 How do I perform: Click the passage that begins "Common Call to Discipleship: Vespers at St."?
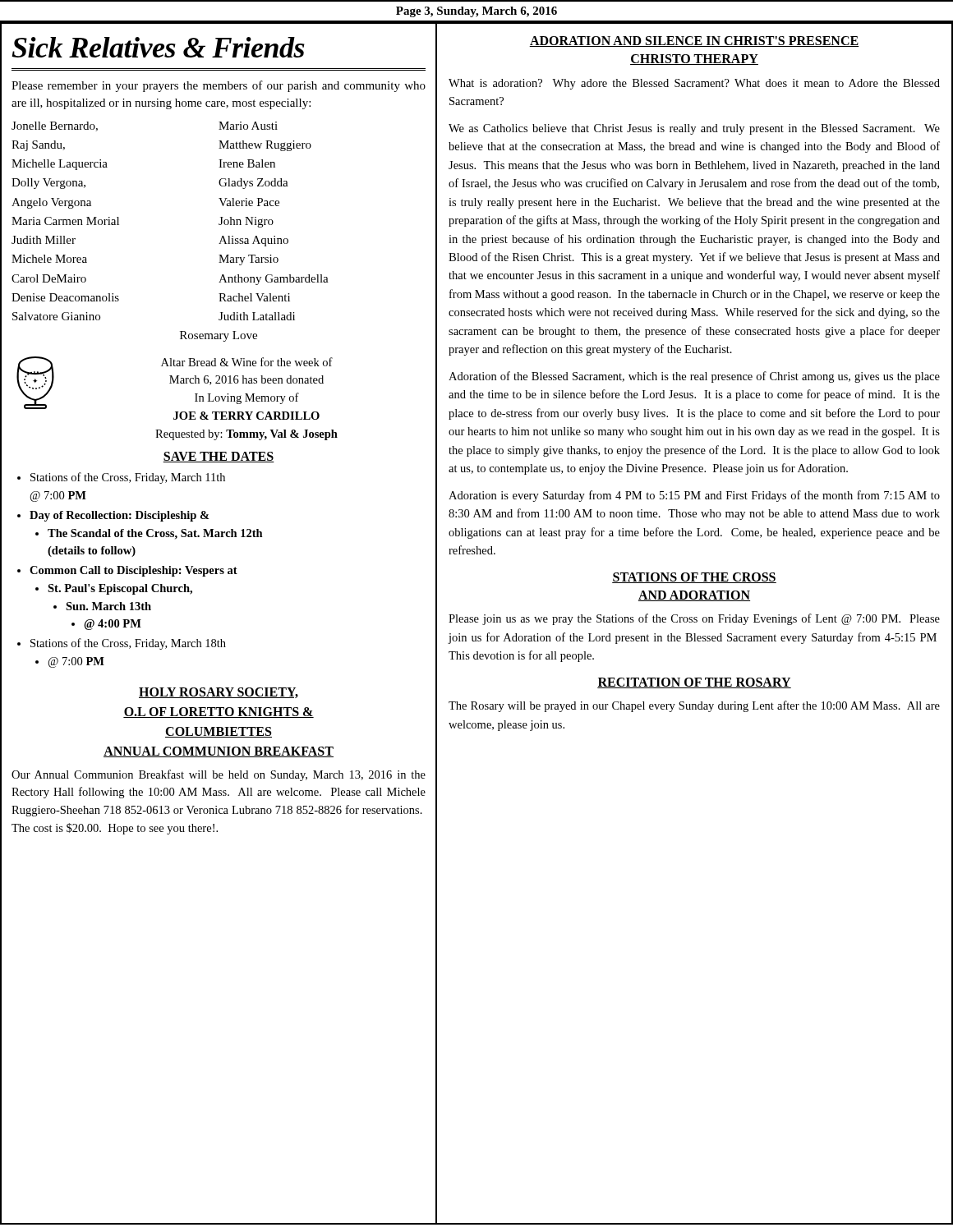click(134, 571)
